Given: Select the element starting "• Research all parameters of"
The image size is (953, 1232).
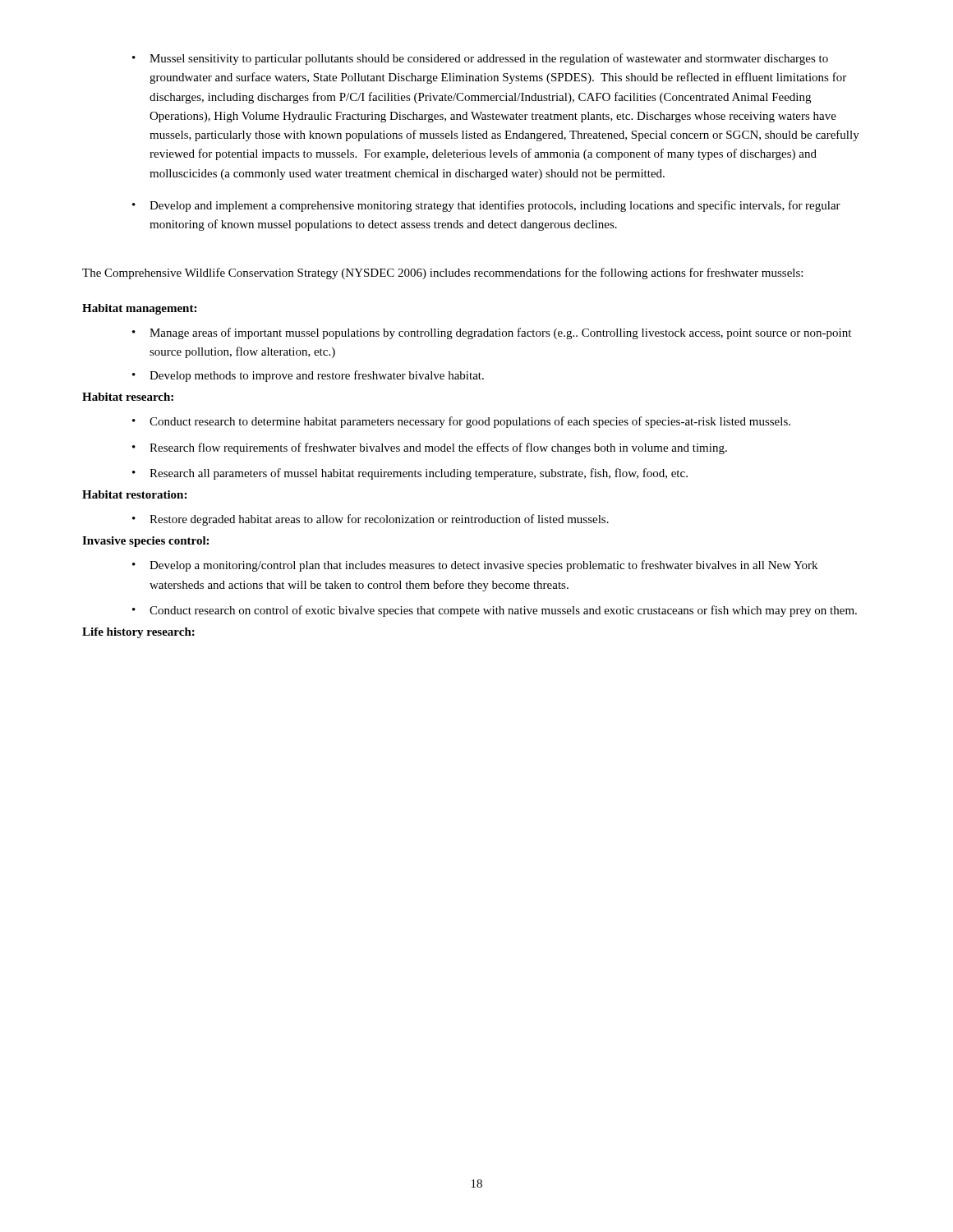Looking at the screenshot, I should click(x=410, y=473).
